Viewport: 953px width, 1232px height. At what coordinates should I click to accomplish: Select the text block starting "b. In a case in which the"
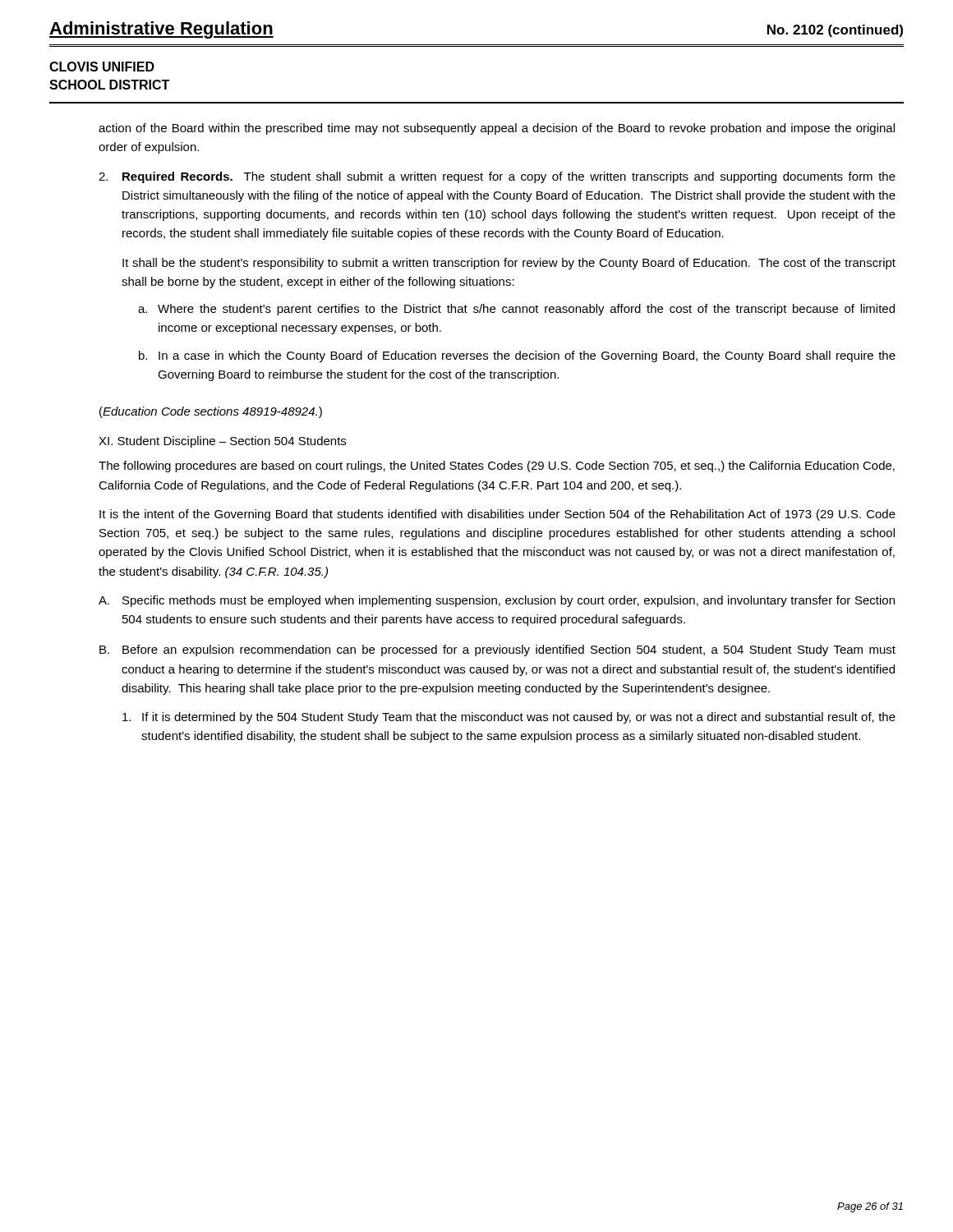coord(517,365)
